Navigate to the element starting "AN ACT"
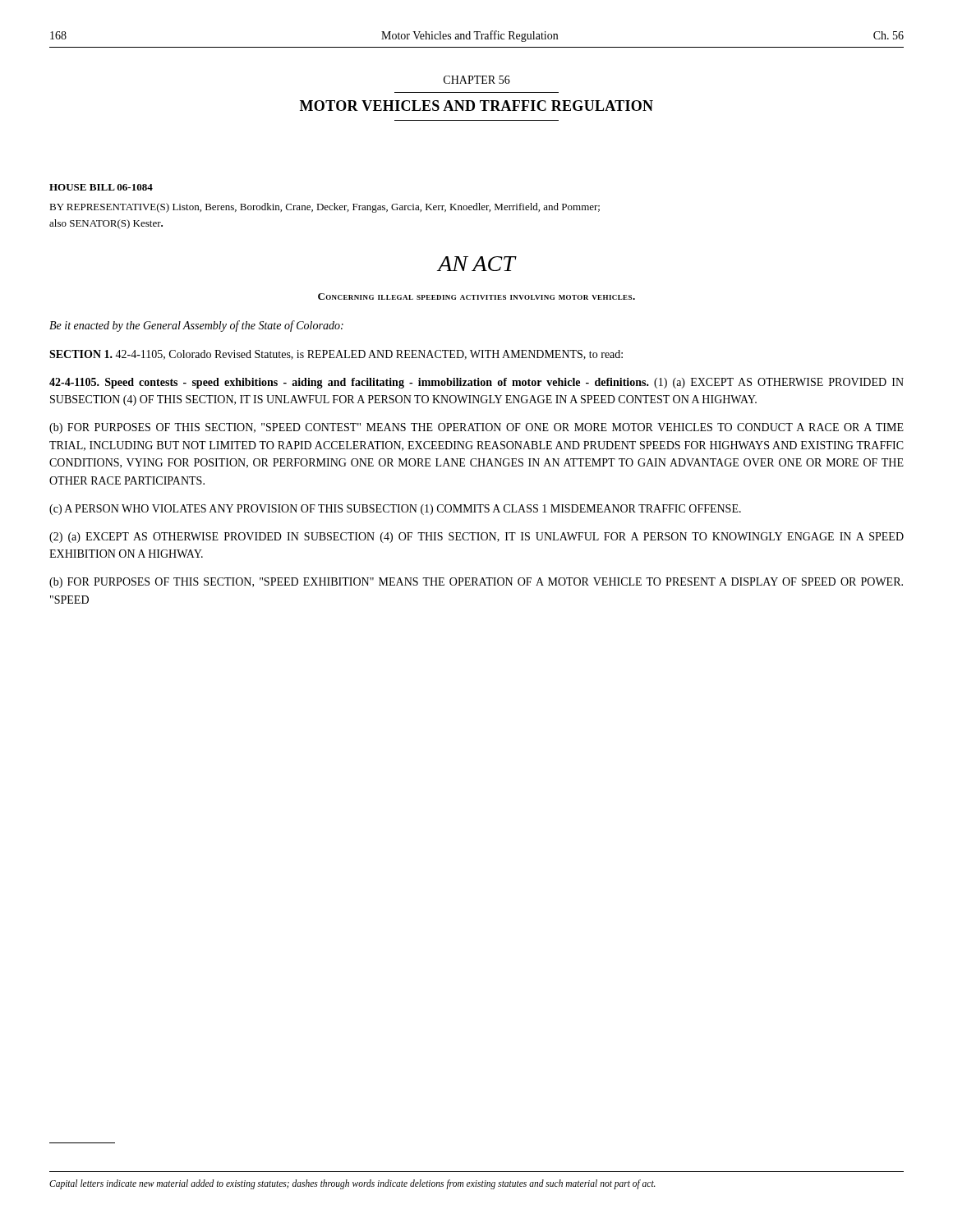Viewport: 953px width, 1232px height. (x=476, y=263)
